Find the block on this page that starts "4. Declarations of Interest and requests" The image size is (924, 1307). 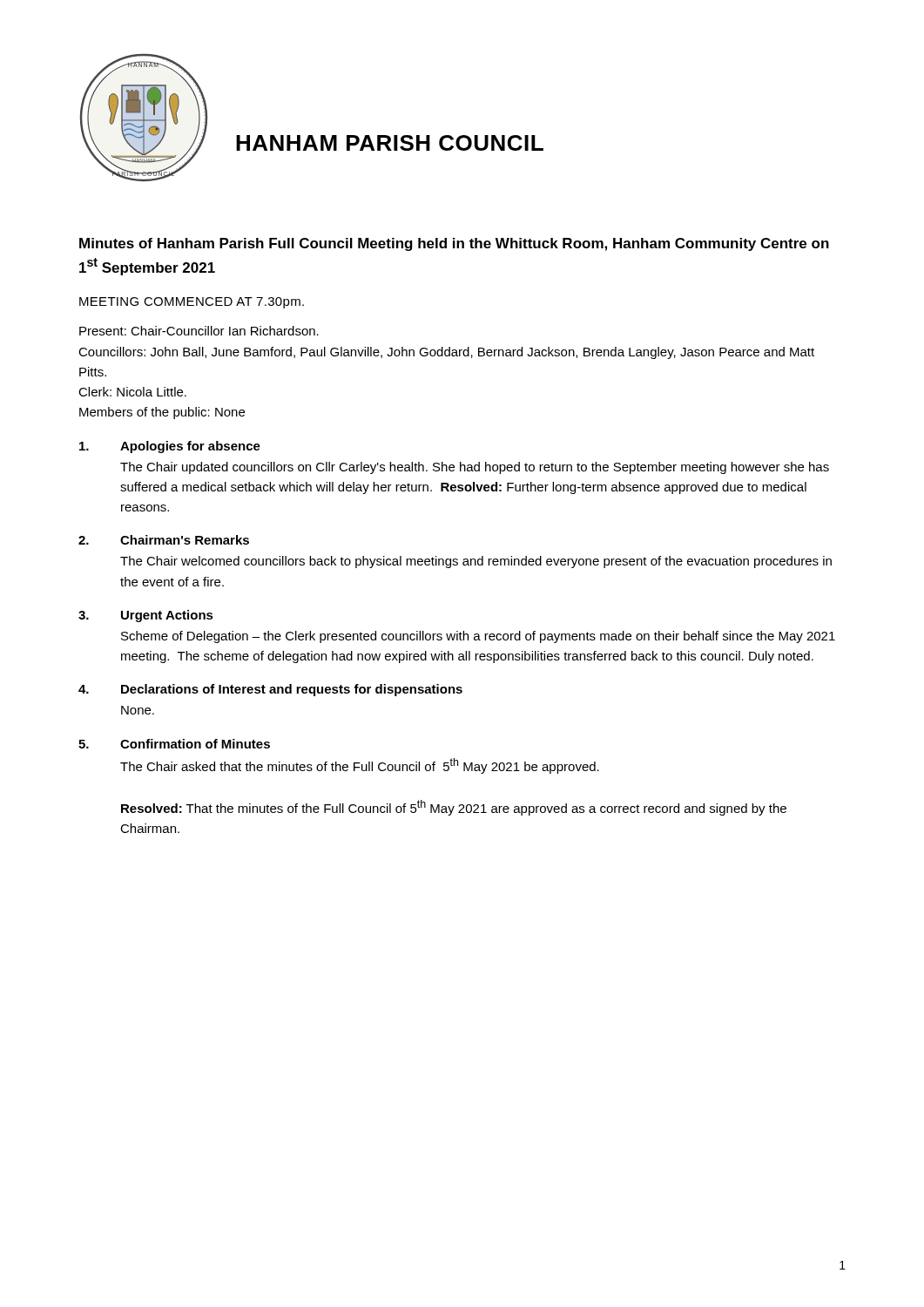462,701
